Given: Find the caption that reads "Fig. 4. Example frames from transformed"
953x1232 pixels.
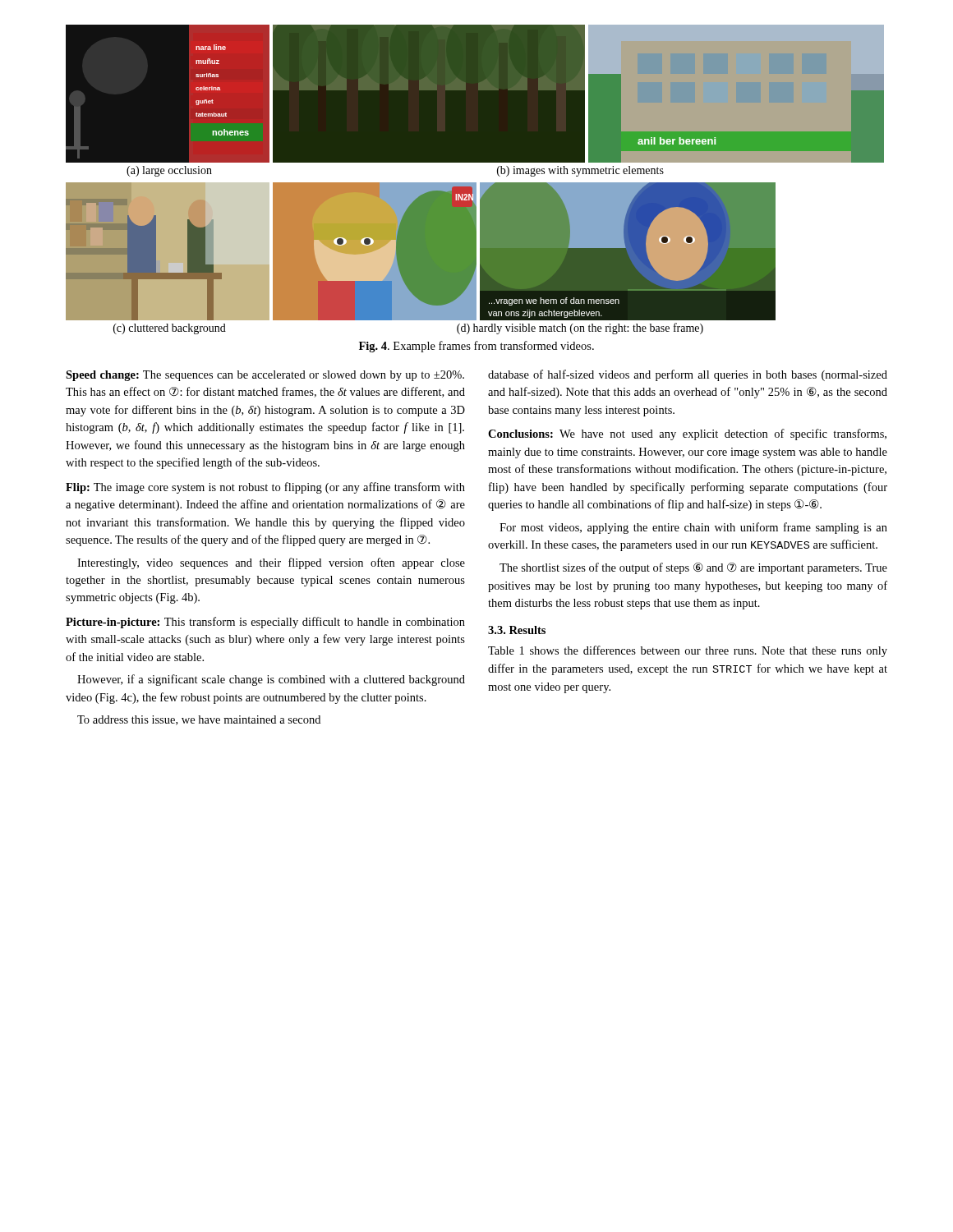Looking at the screenshot, I should click(476, 346).
